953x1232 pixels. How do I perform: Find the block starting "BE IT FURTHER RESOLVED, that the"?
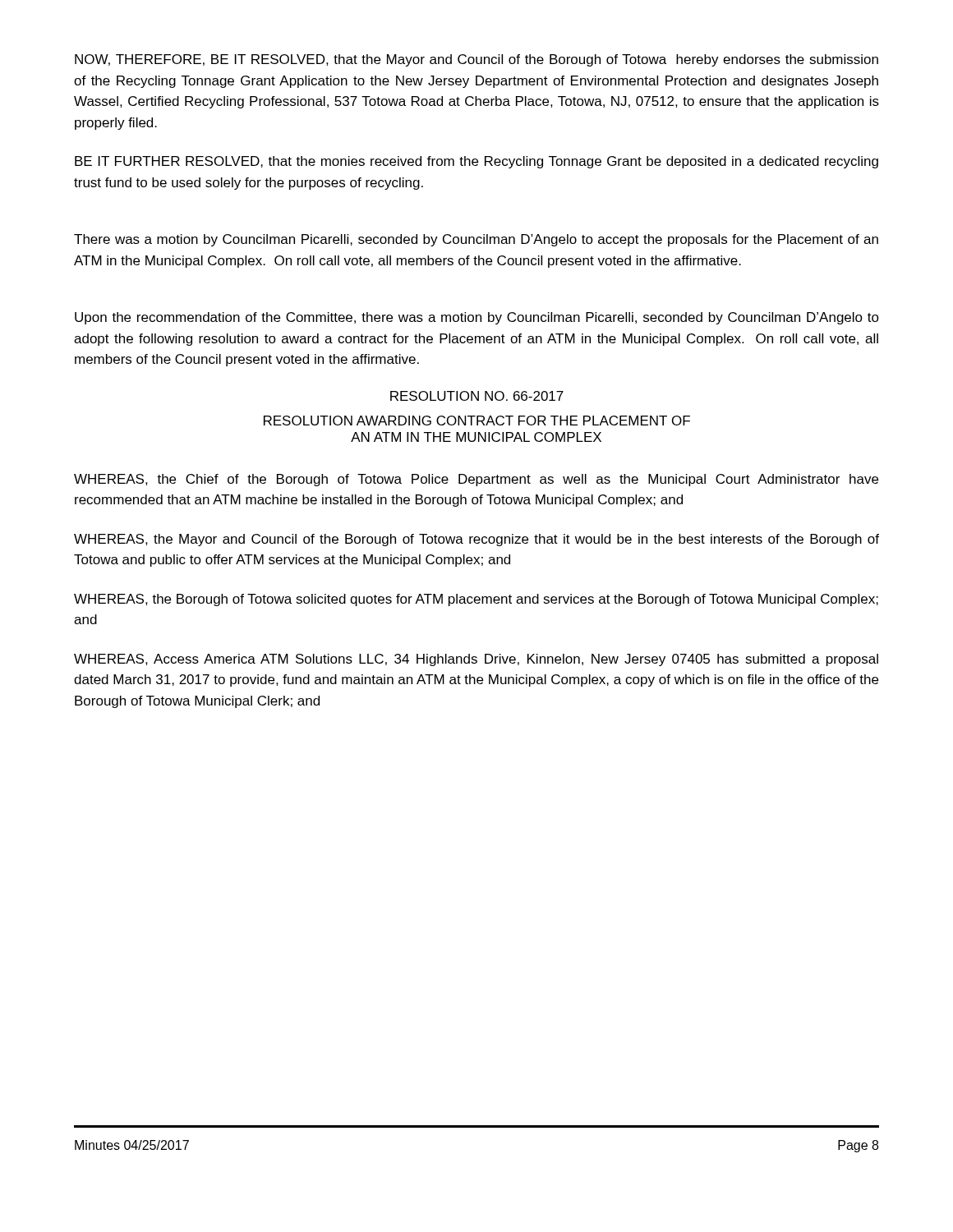click(x=476, y=172)
